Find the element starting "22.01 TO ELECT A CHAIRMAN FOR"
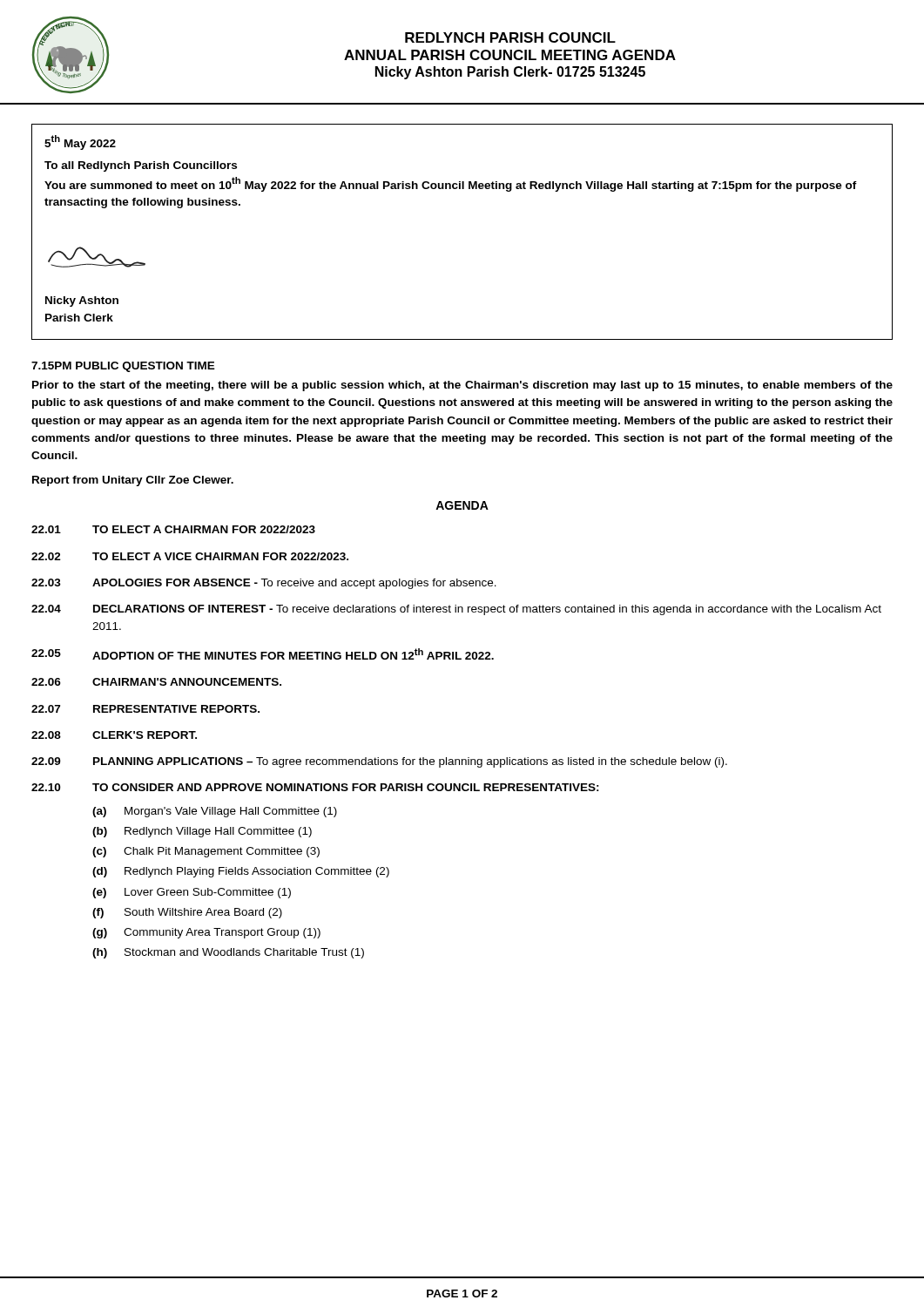 point(173,529)
